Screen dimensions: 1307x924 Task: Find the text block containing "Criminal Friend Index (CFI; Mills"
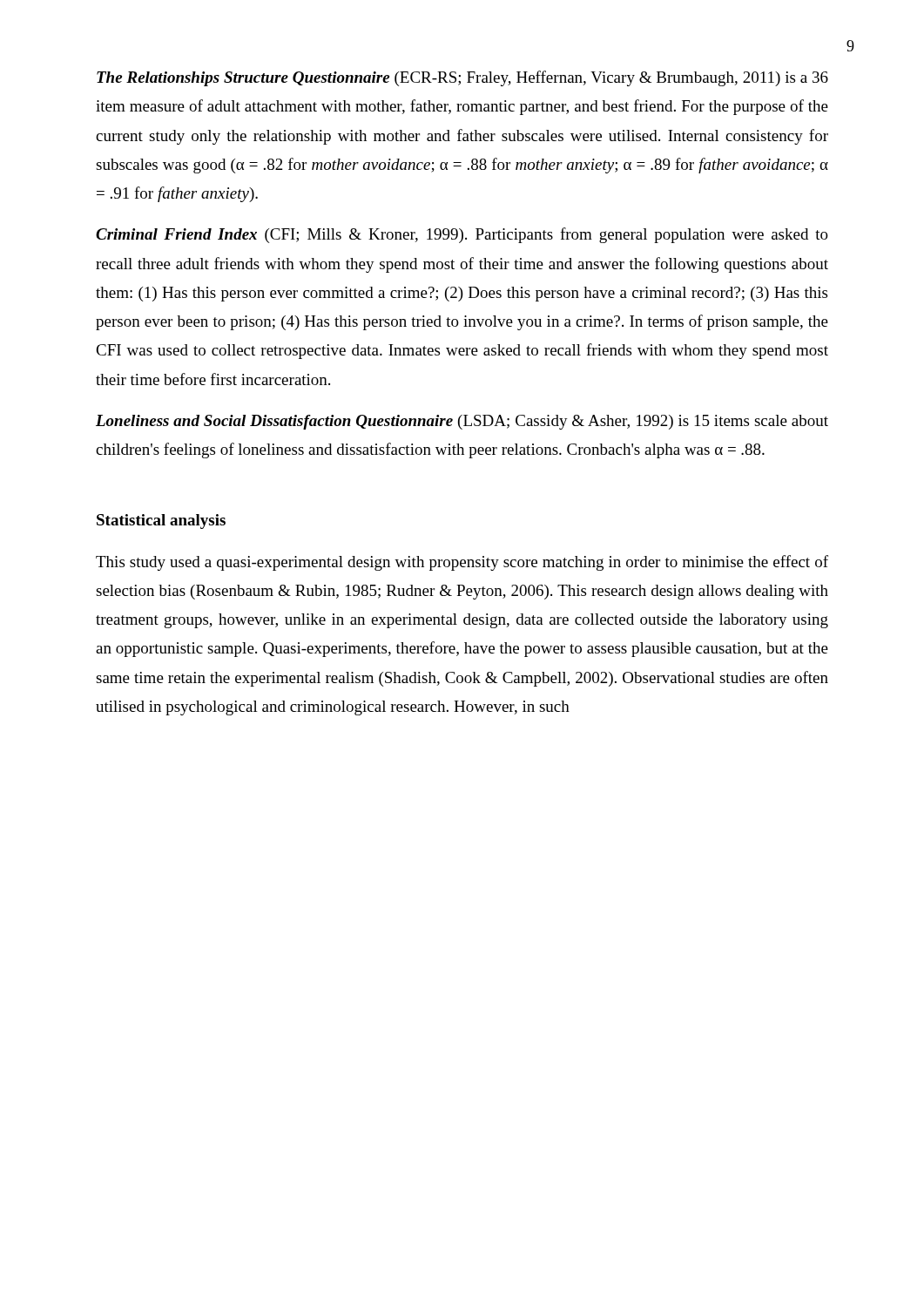[x=462, y=307]
